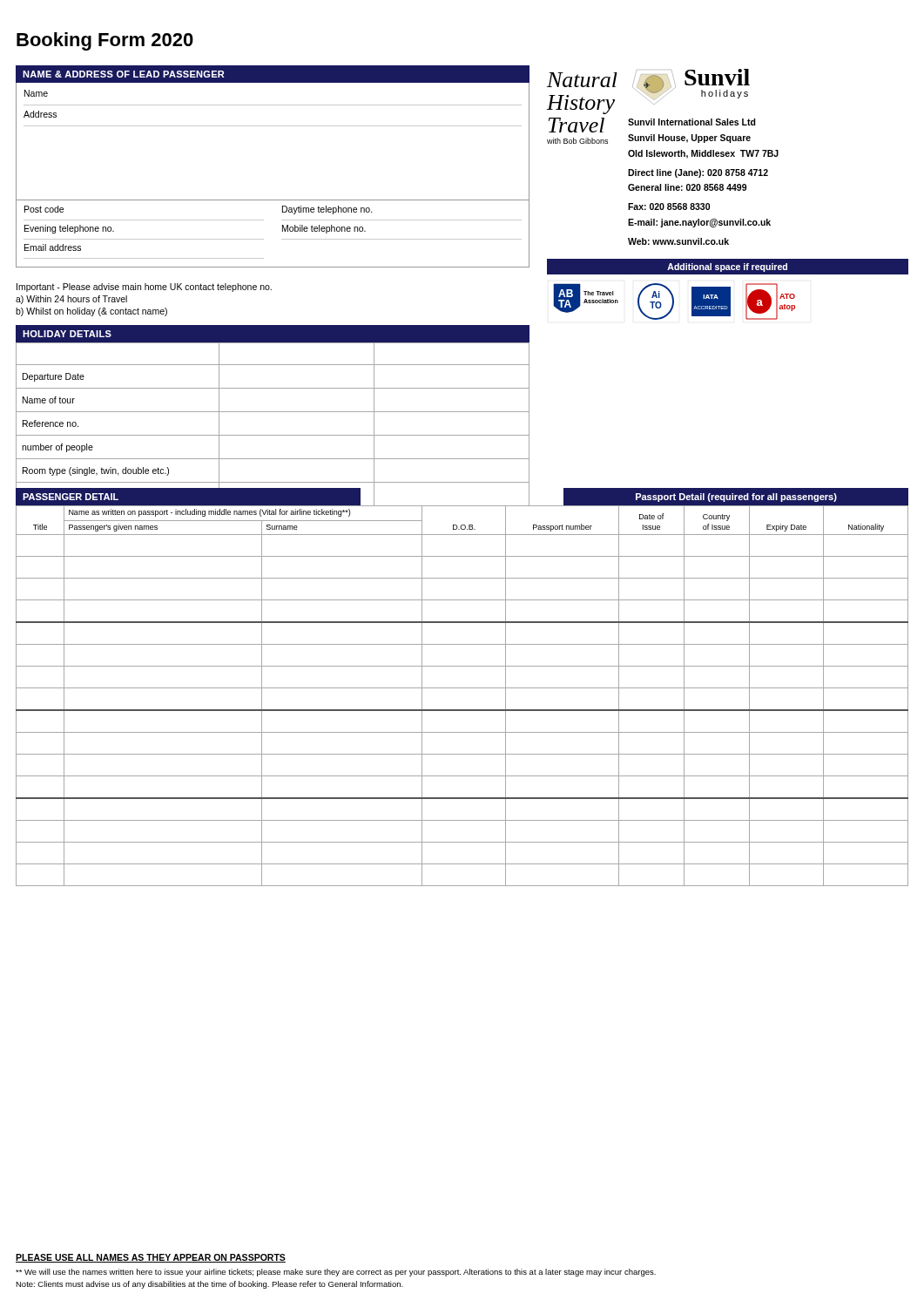Where is the passage that starts "Name Address Post code"?
The width and height of the screenshot is (924, 1307).
(273, 176)
